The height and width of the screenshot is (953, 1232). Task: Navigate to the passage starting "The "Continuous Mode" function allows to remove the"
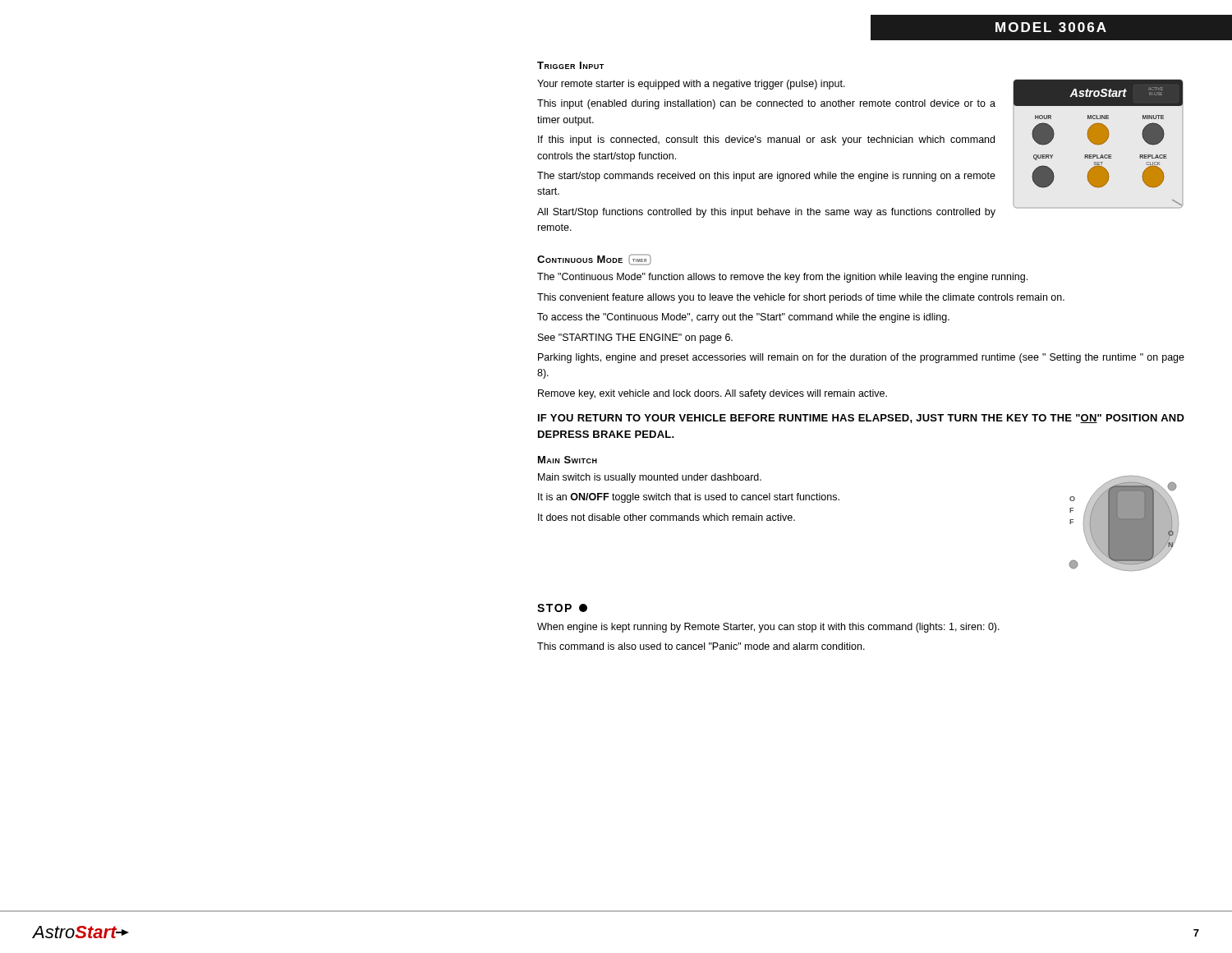click(x=783, y=277)
